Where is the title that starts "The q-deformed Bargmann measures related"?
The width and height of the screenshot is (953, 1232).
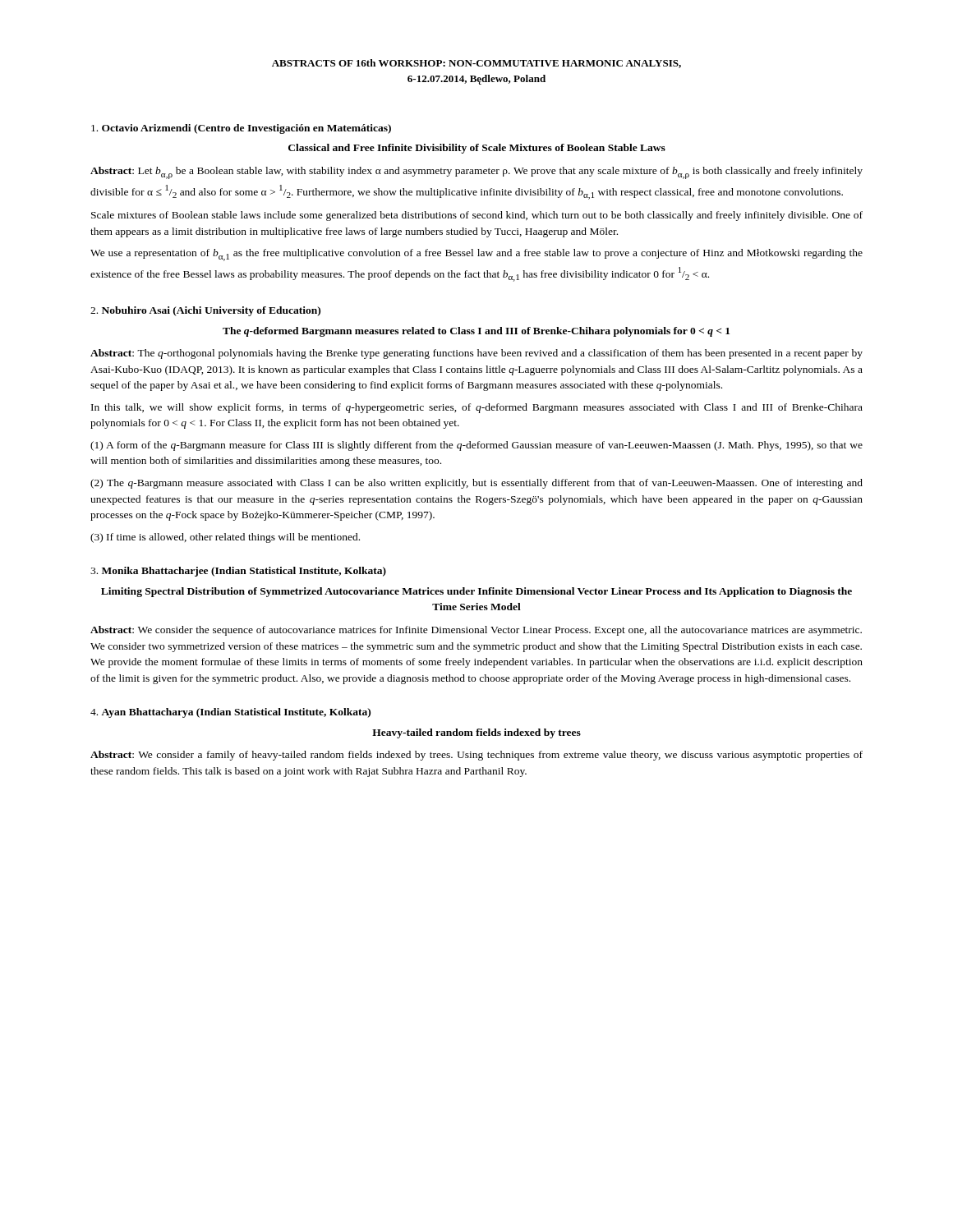pyautogui.click(x=476, y=330)
